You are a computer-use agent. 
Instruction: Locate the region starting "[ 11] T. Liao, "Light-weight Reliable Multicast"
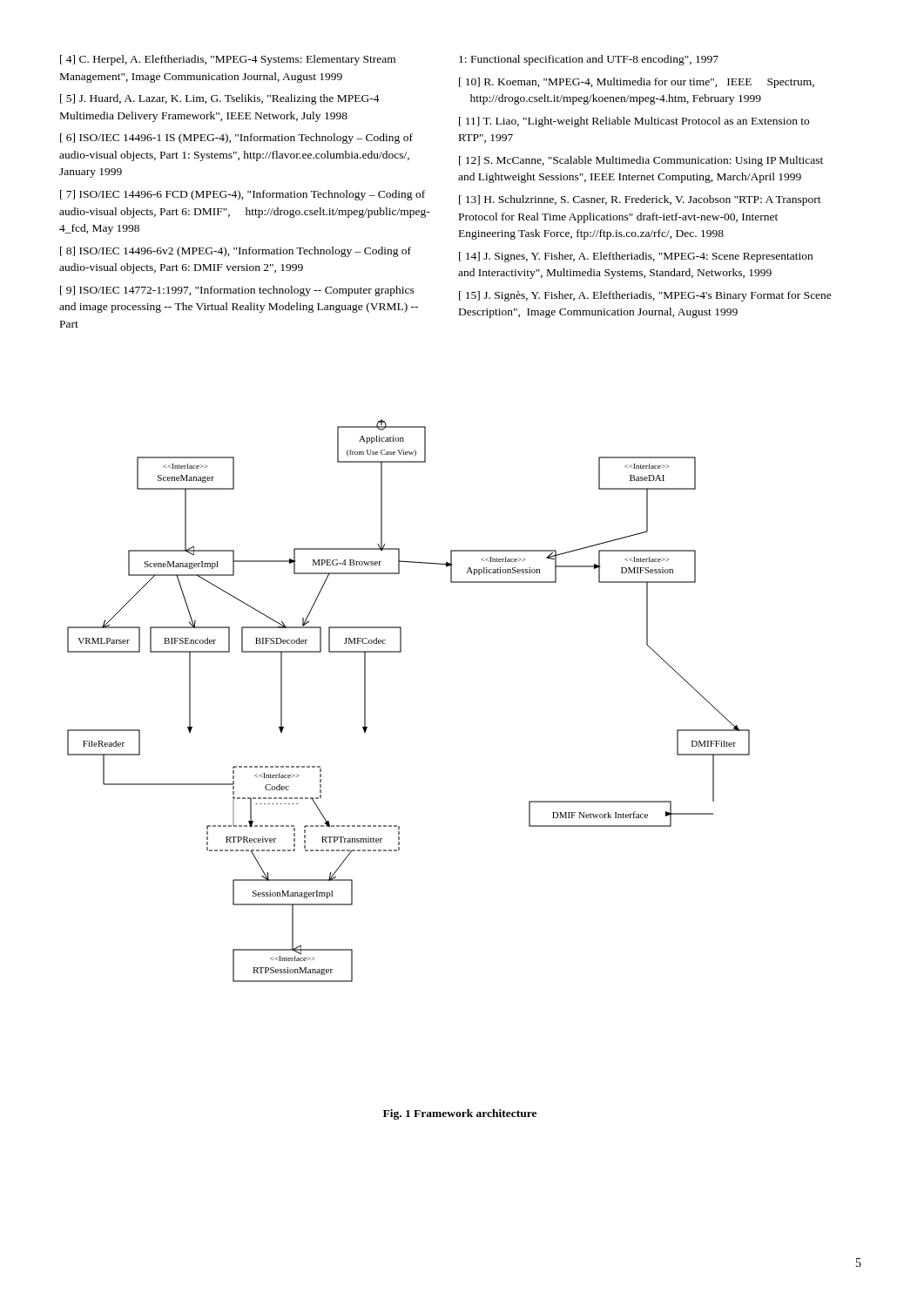pos(634,129)
